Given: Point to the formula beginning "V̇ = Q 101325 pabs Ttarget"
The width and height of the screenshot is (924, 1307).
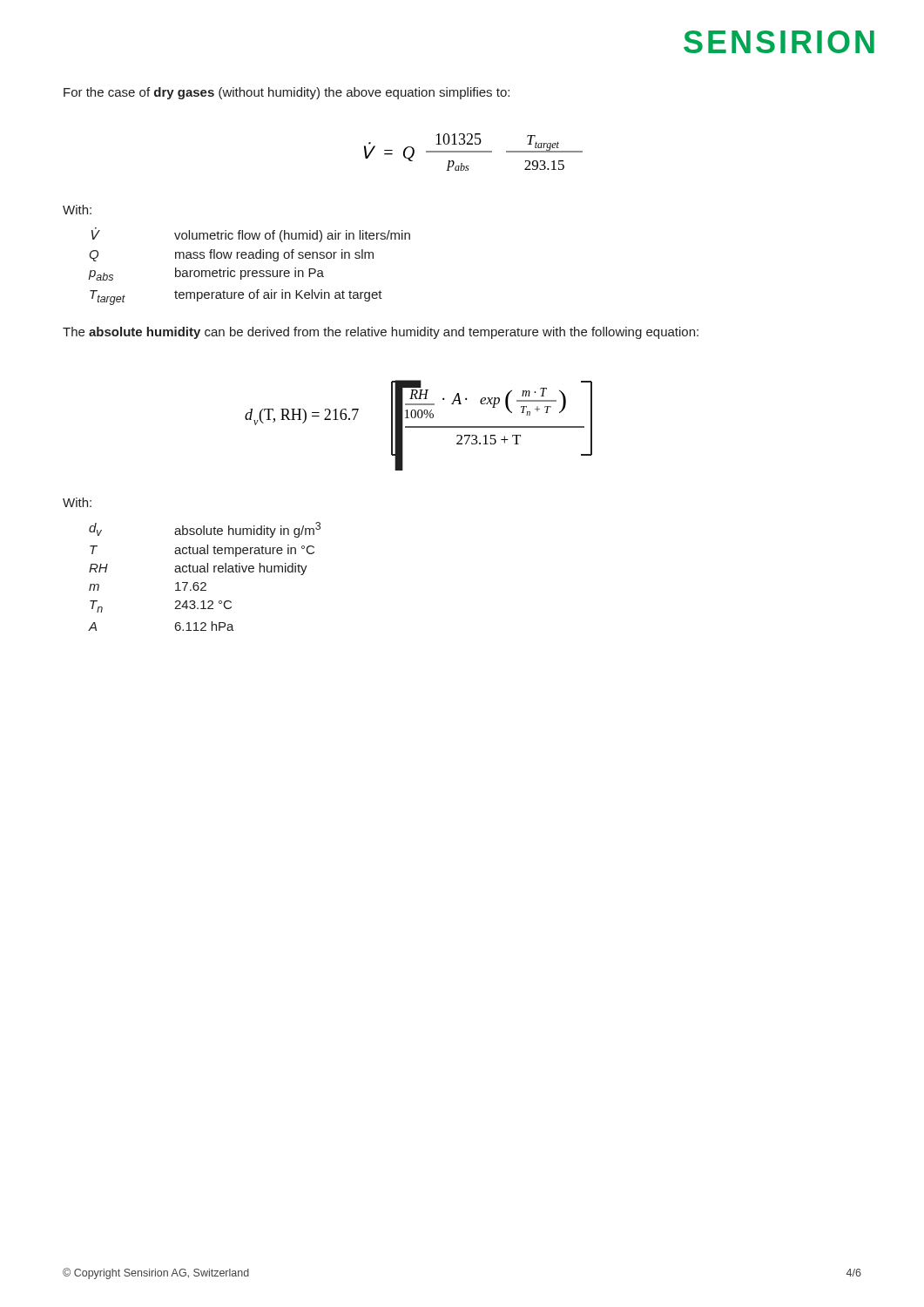Looking at the screenshot, I should pos(462,152).
